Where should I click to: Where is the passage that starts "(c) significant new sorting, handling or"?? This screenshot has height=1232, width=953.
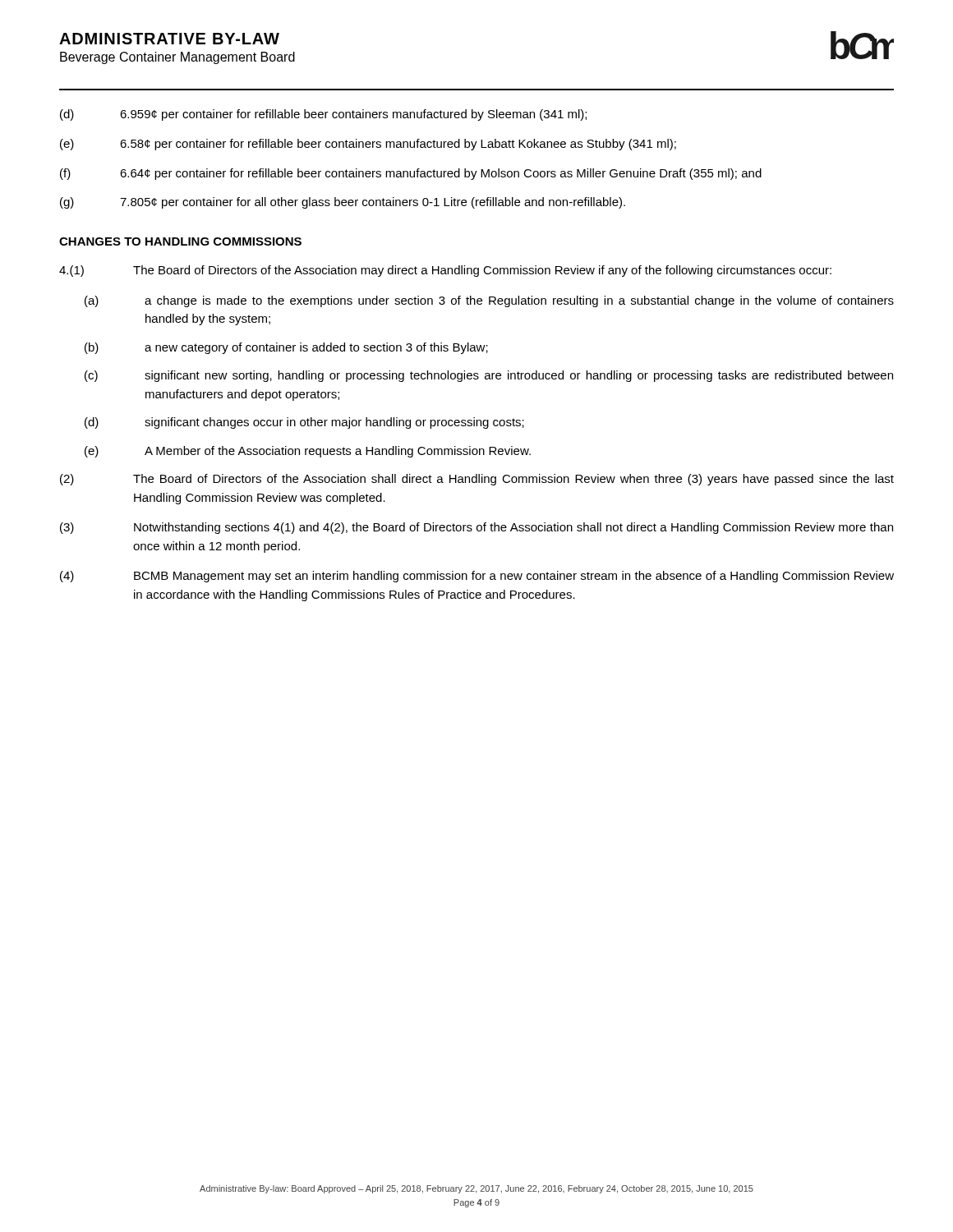point(489,385)
